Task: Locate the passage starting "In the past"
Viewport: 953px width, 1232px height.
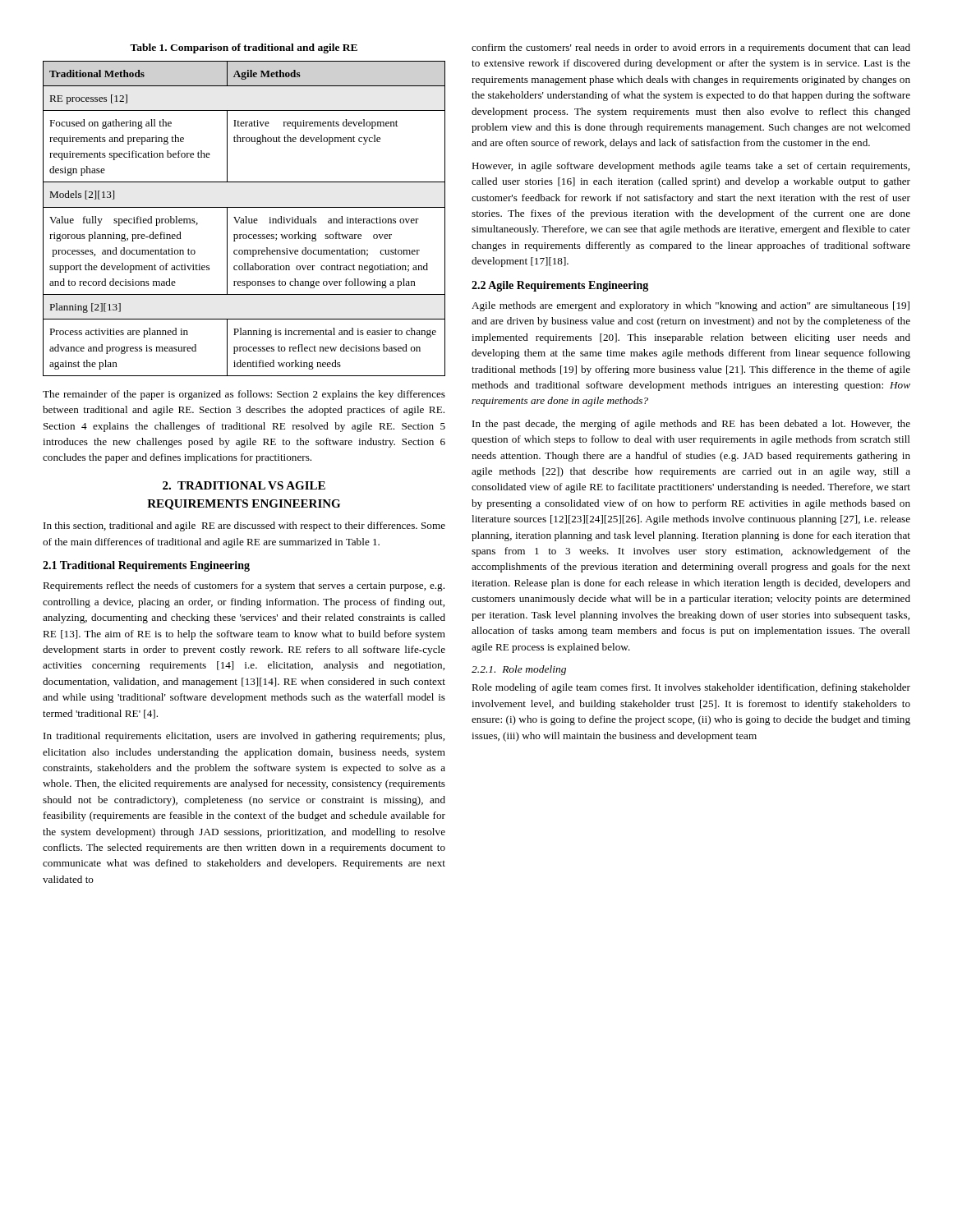Action: tap(691, 535)
